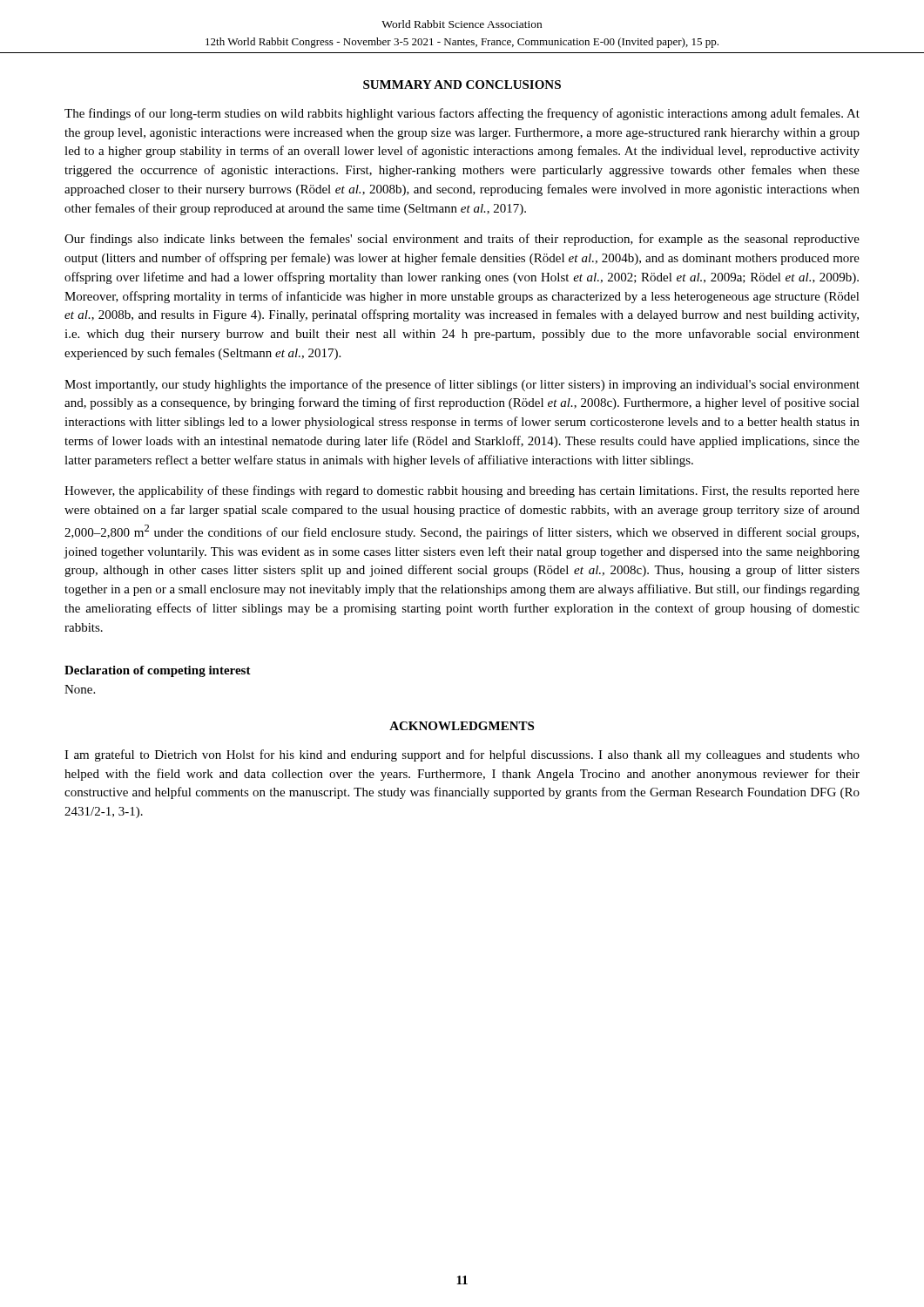This screenshot has height=1307, width=924.
Task: Select the text block that reads "Our findings also indicate links between the females'"
Action: click(462, 296)
